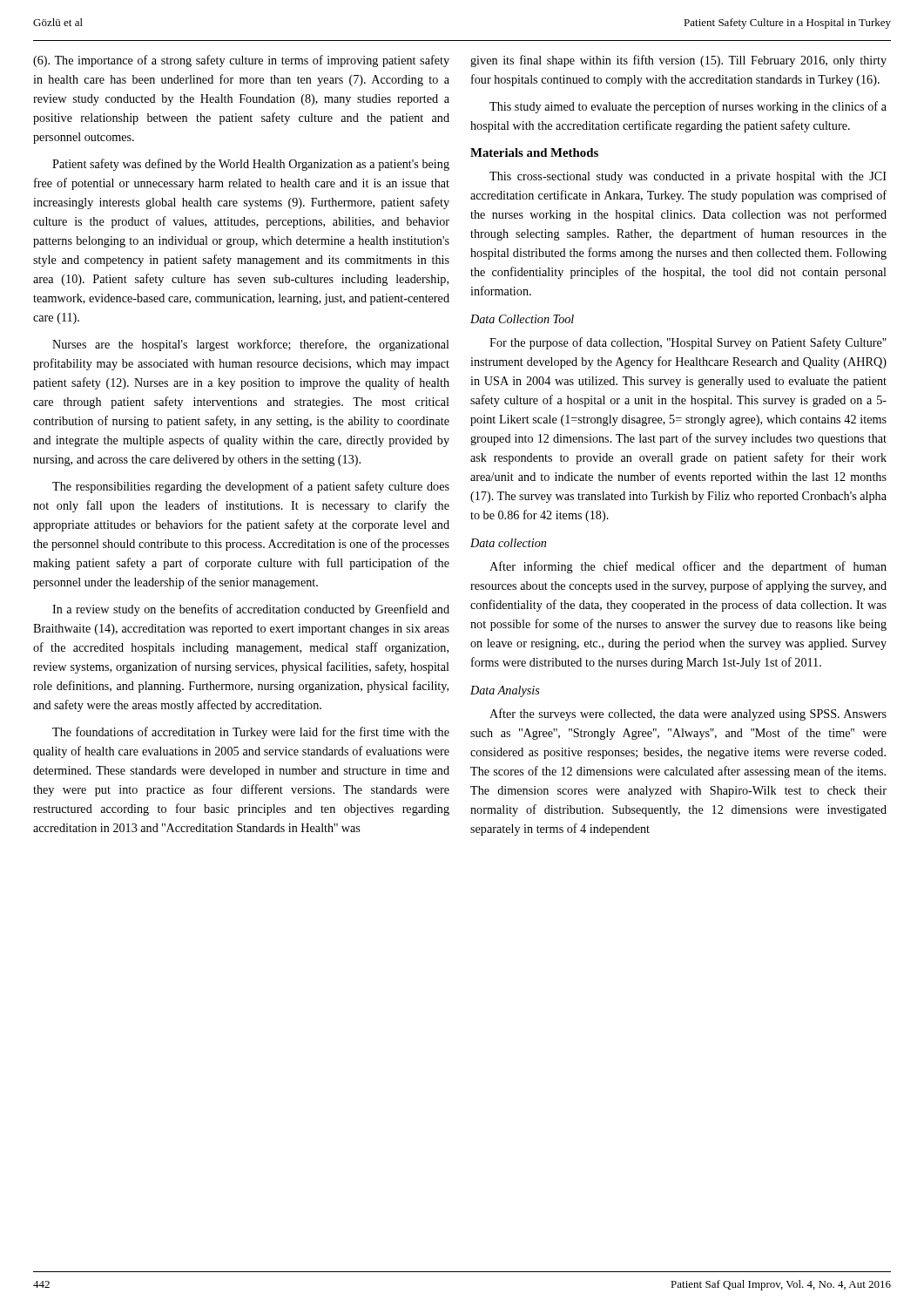Find the text block that reads "Data Collection Tool"
The width and height of the screenshot is (924, 1307).
tap(678, 417)
